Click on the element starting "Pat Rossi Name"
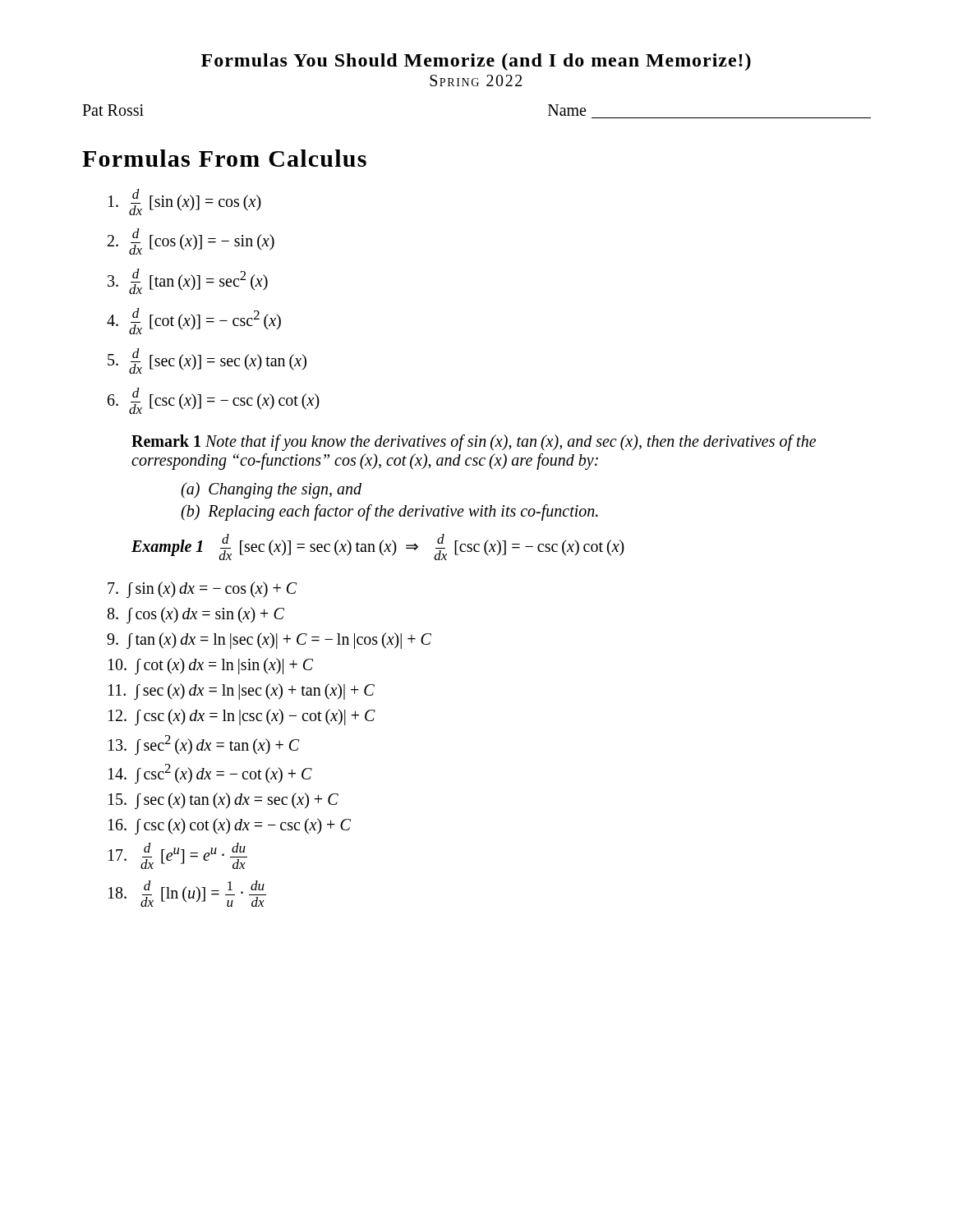The width and height of the screenshot is (953, 1232). [113, 110]
